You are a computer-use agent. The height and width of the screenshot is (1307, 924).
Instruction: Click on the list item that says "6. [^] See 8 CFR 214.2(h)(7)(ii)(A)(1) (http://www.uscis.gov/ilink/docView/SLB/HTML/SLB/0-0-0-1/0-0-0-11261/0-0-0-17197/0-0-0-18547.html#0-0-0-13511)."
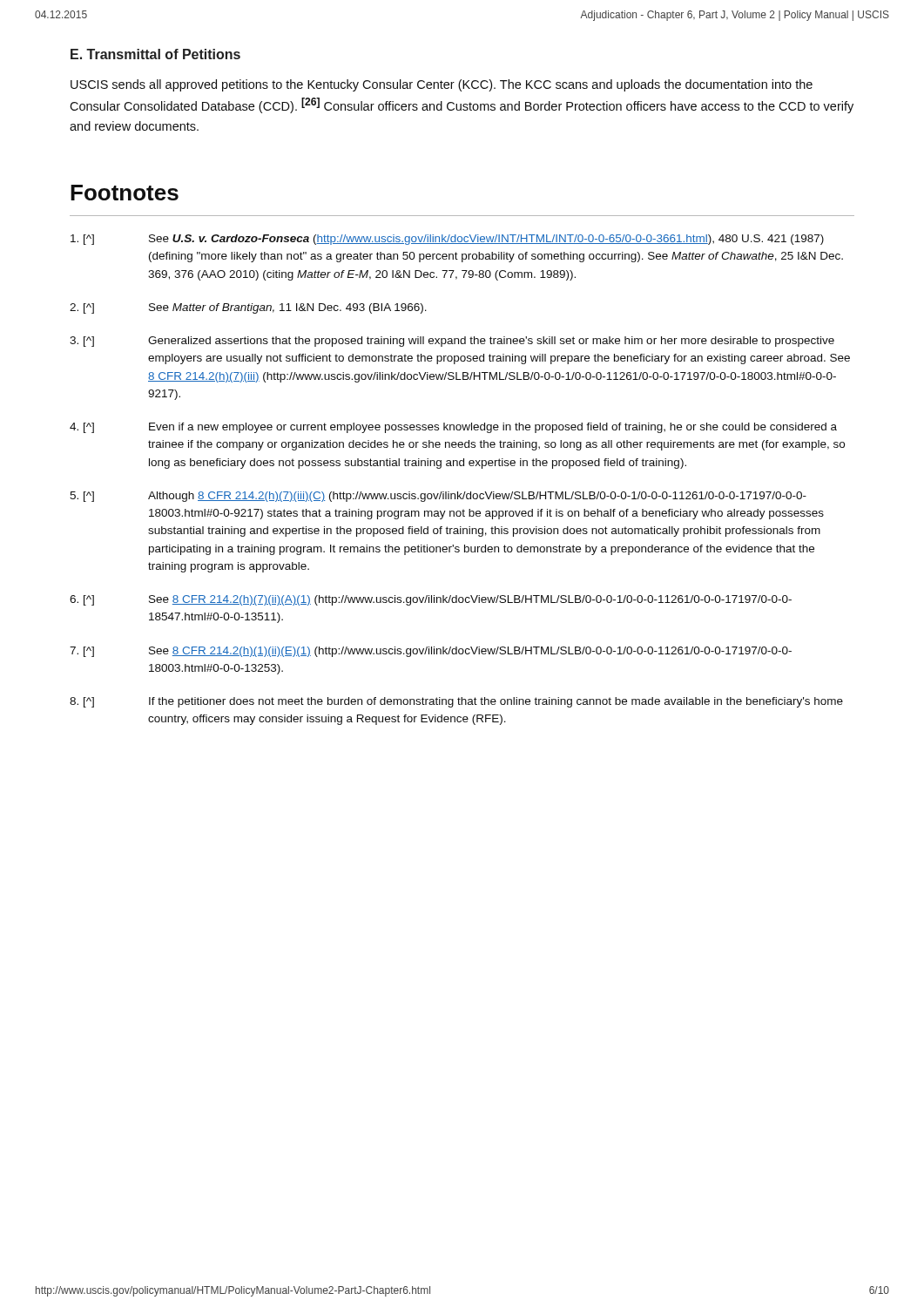462,609
